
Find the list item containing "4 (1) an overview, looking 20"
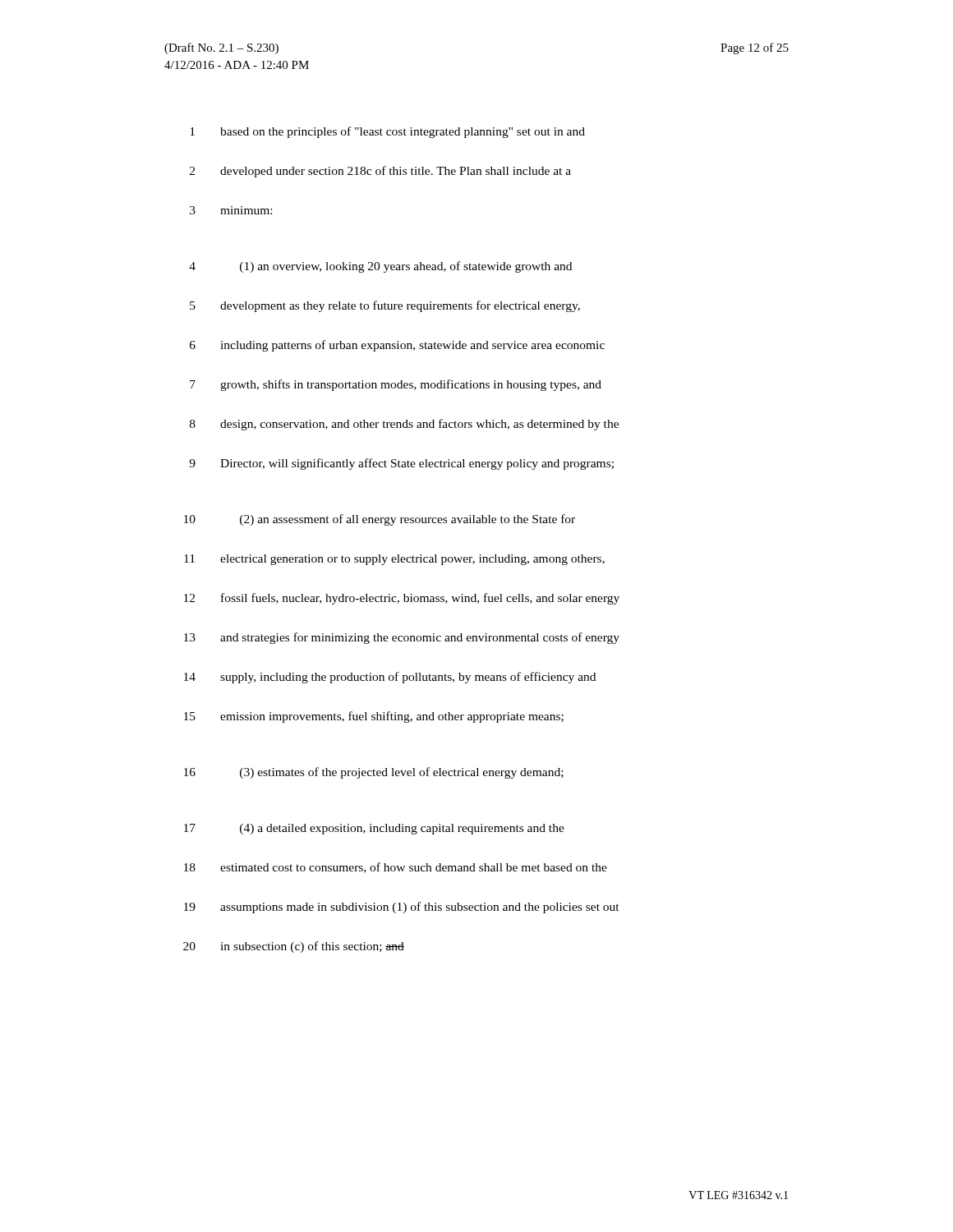click(476, 266)
